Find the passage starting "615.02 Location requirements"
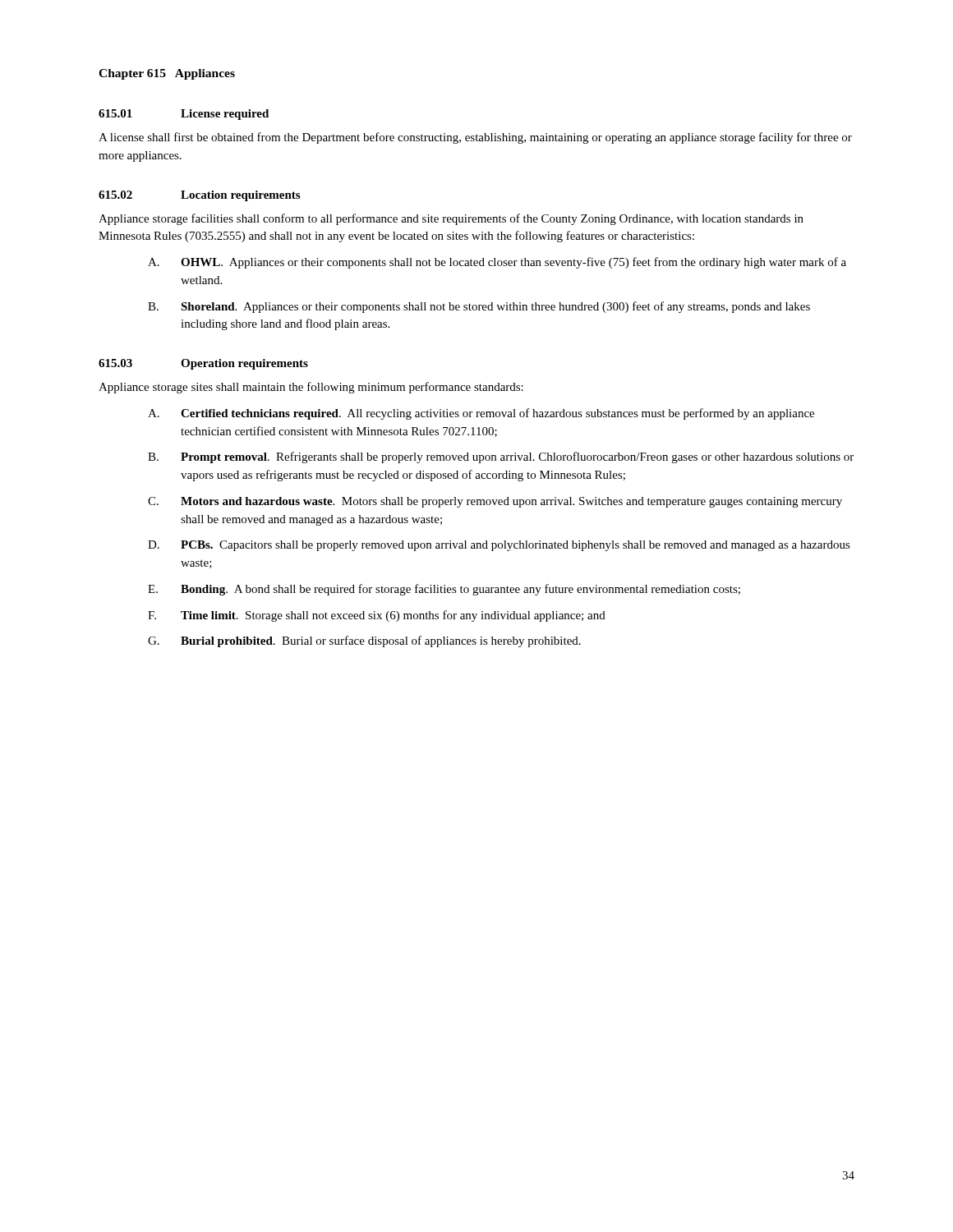This screenshot has width=953, height=1232. [199, 195]
